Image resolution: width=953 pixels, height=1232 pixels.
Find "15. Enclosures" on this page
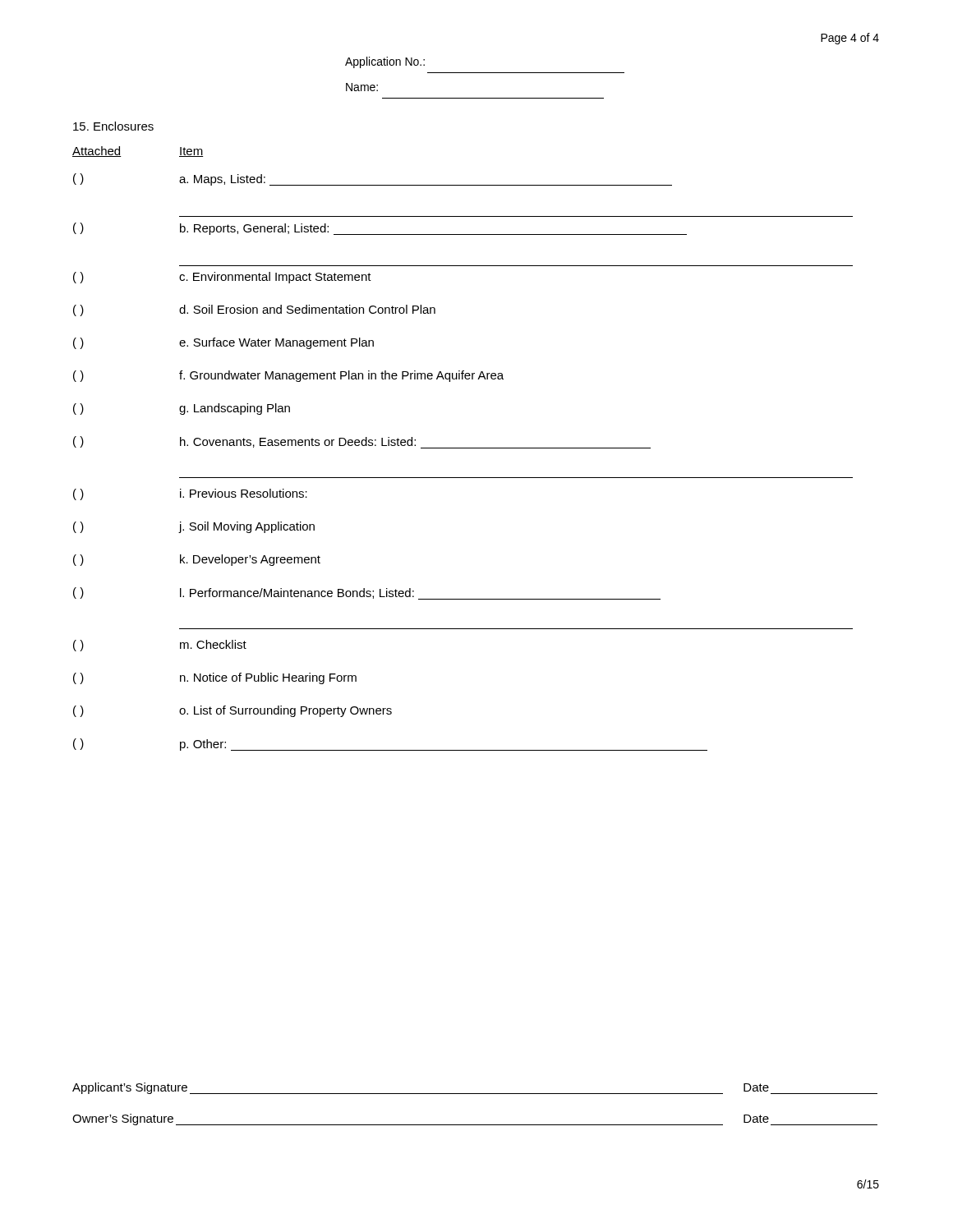[x=113, y=126]
